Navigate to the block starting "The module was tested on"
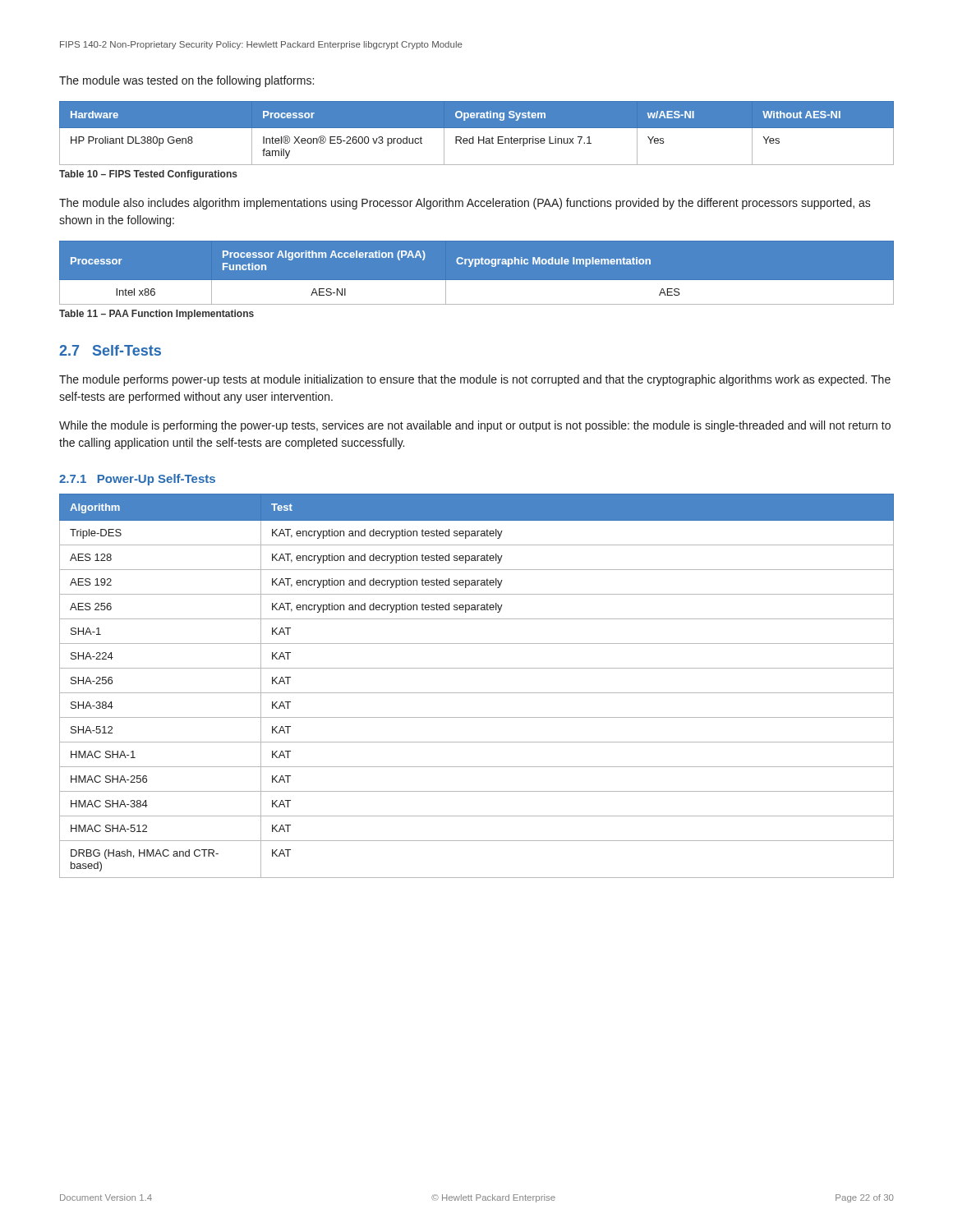The height and width of the screenshot is (1232, 953). 186,81
